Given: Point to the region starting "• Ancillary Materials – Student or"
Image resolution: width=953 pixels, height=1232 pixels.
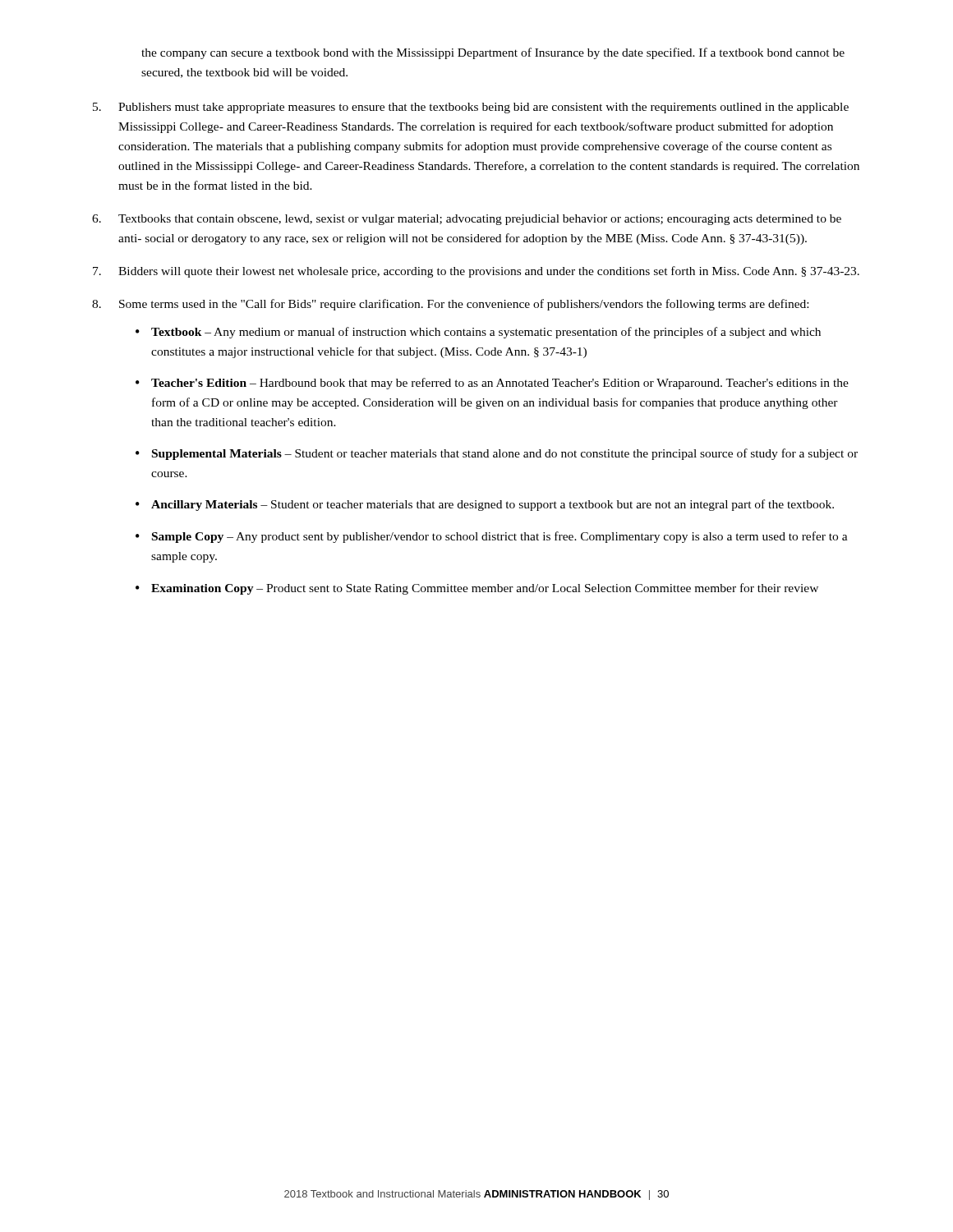Looking at the screenshot, I should tap(498, 505).
